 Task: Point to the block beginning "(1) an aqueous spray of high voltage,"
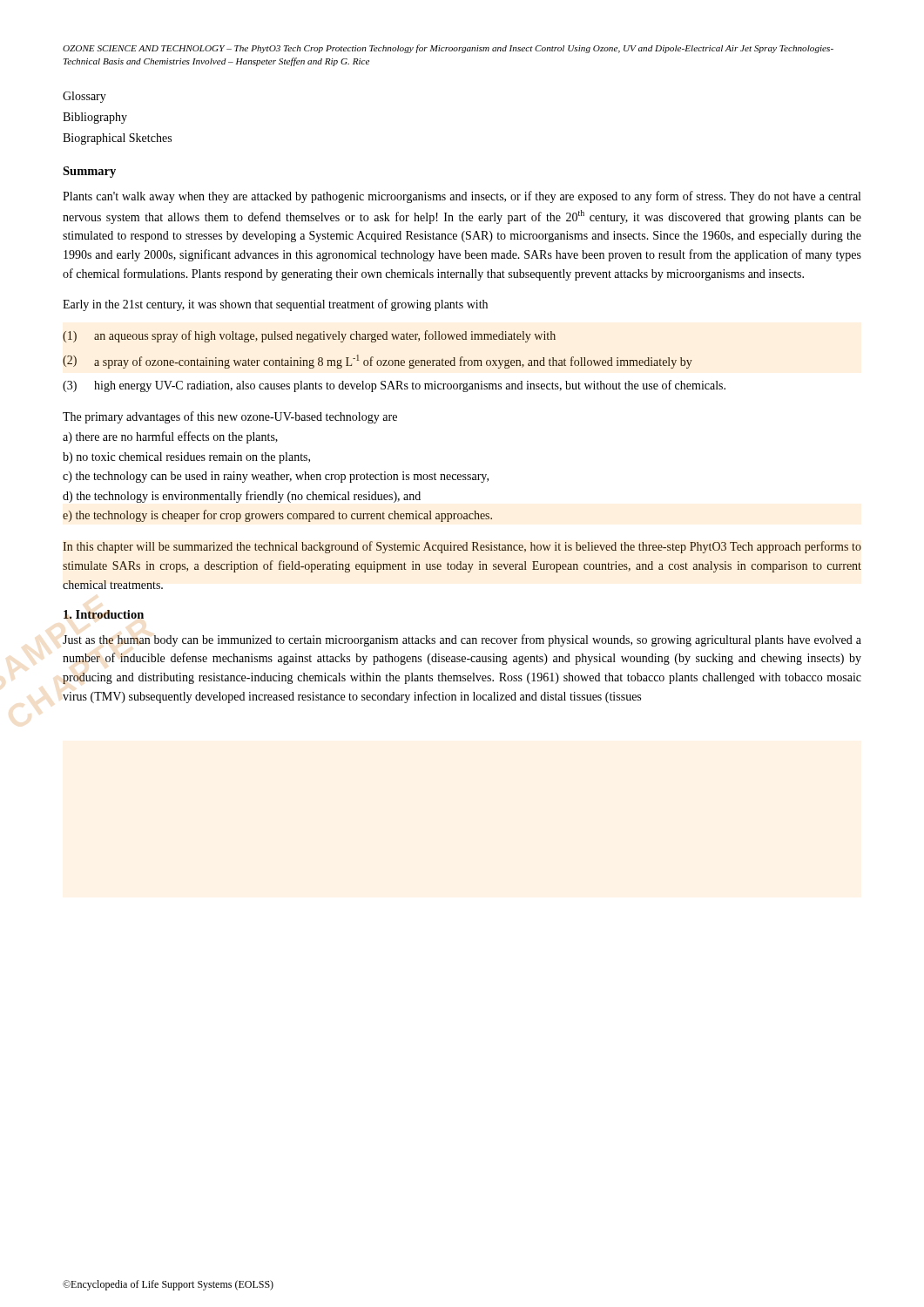coord(462,336)
